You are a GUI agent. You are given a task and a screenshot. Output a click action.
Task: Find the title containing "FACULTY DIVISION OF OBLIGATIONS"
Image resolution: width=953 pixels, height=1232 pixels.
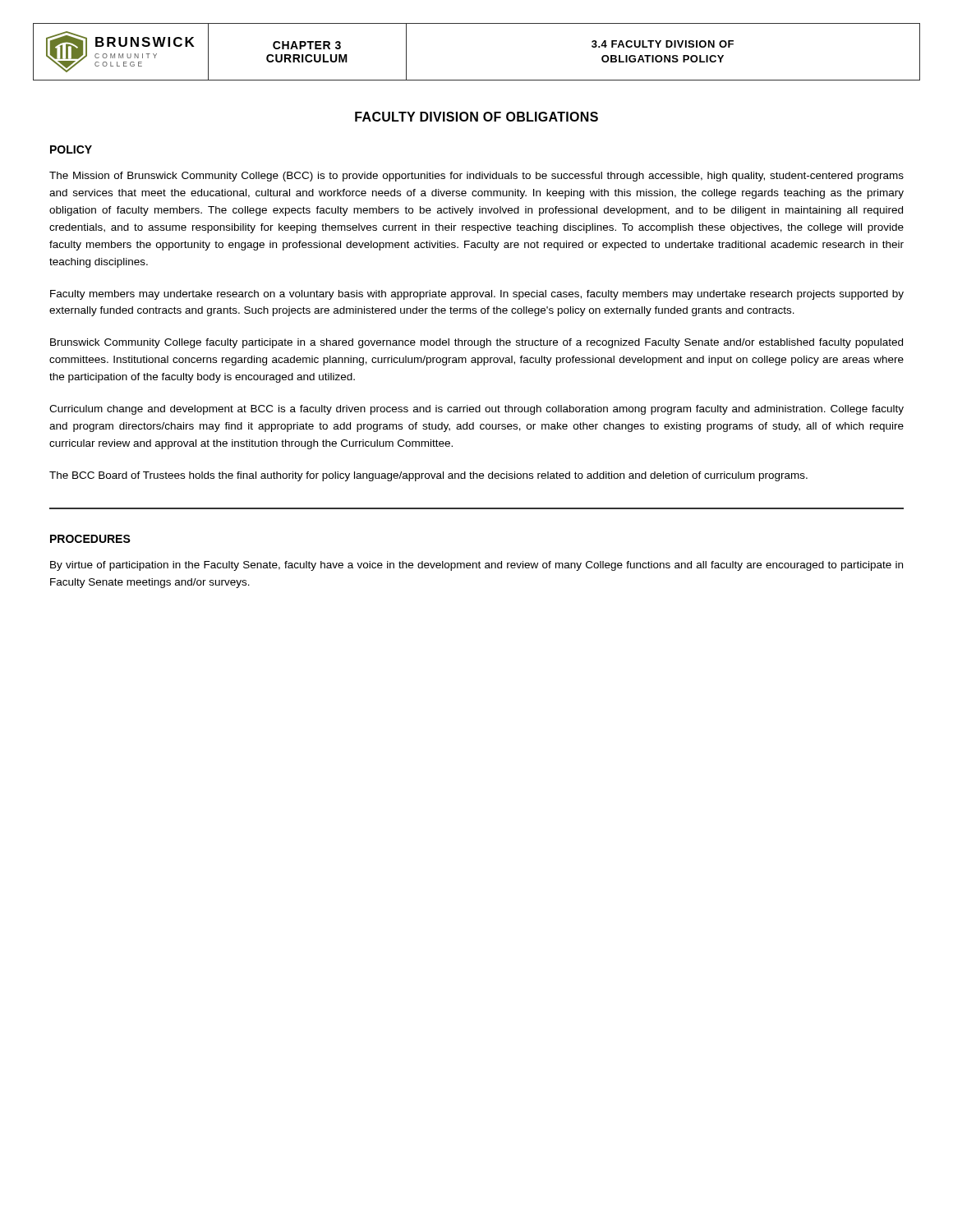[x=476, y=117]
